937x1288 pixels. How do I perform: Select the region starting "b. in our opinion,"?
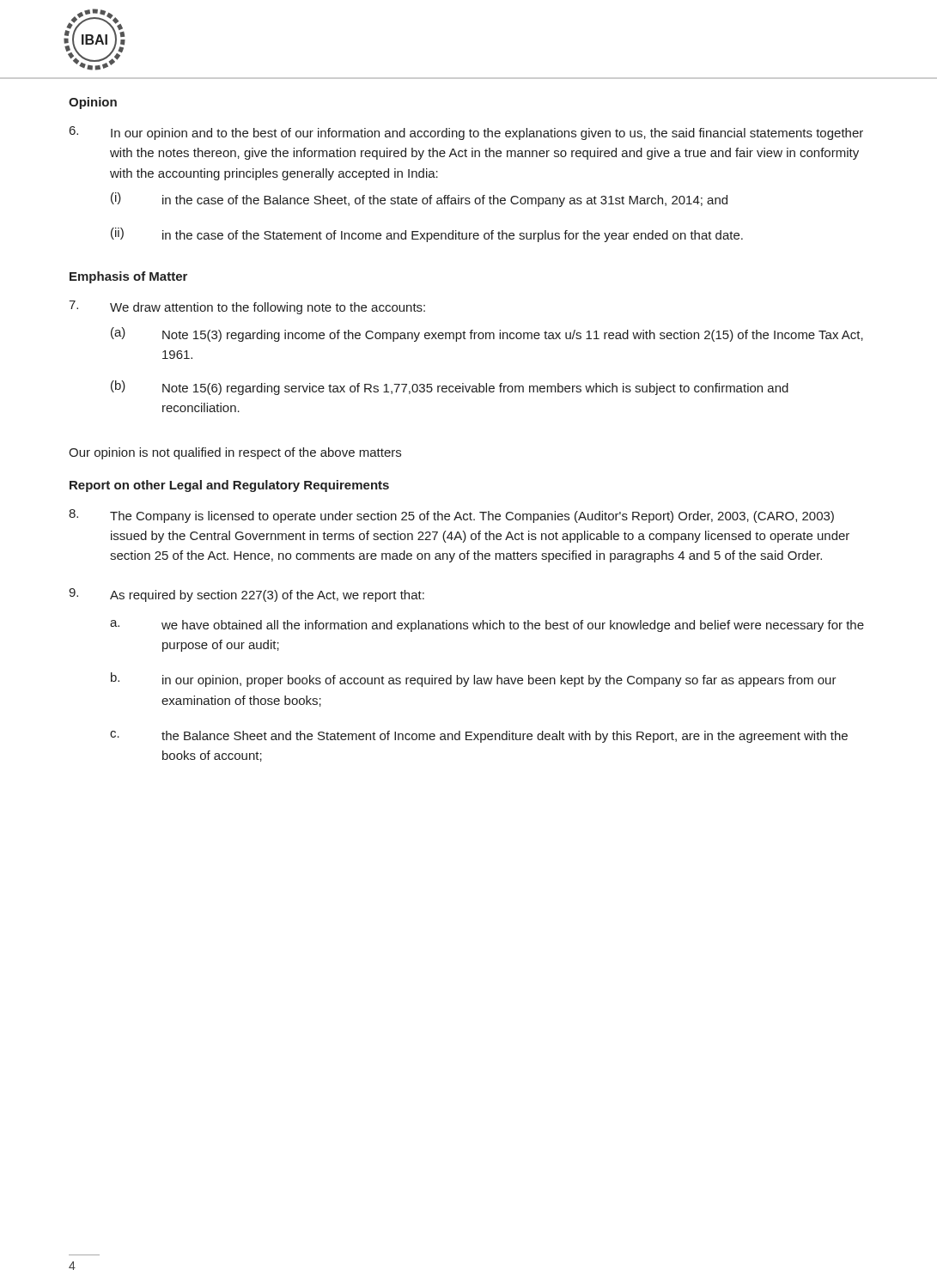pyautogui.click(x=489, y=690)
